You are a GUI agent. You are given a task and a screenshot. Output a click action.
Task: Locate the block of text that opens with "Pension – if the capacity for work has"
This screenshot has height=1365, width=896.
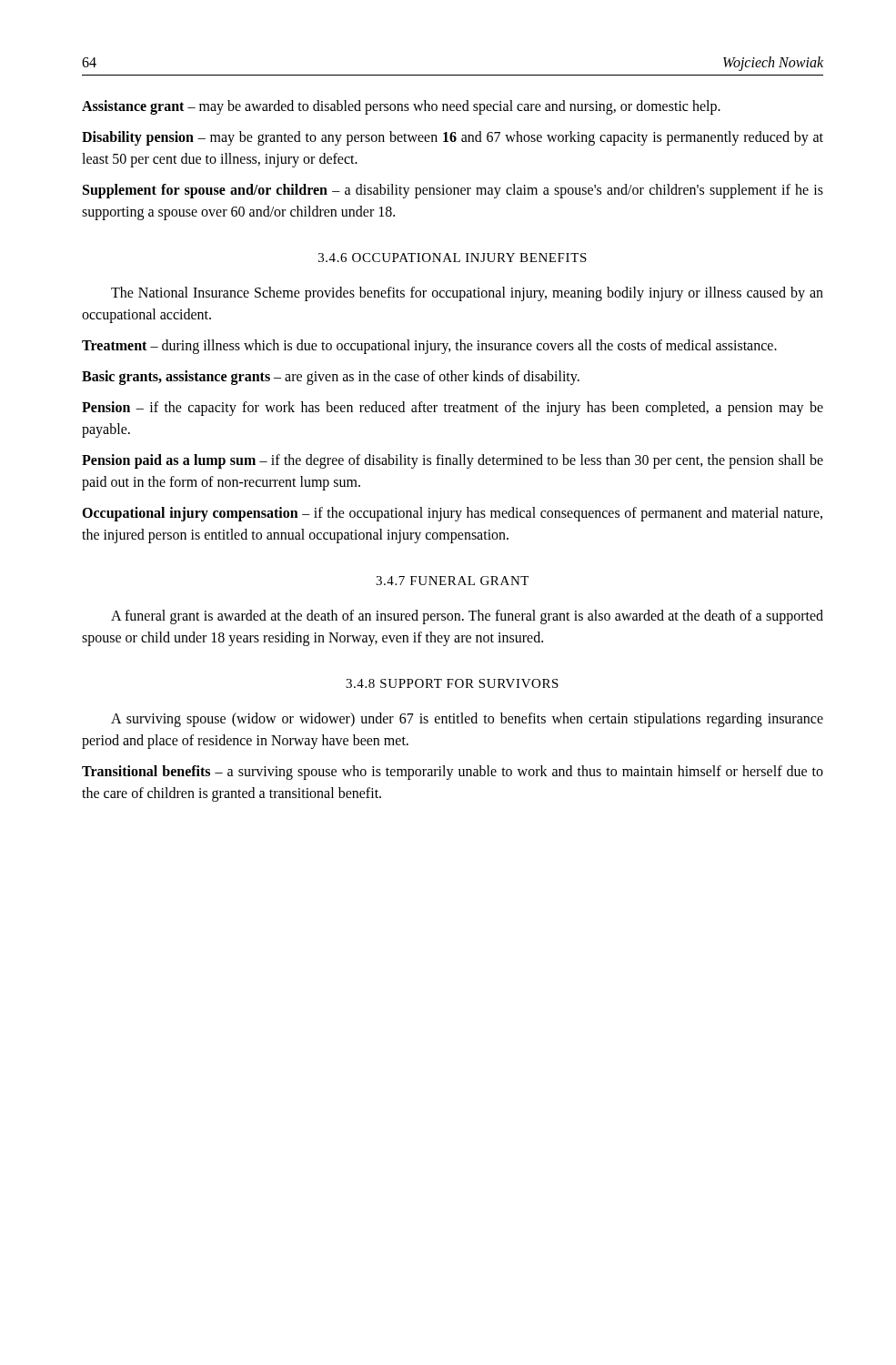point(453,419)
